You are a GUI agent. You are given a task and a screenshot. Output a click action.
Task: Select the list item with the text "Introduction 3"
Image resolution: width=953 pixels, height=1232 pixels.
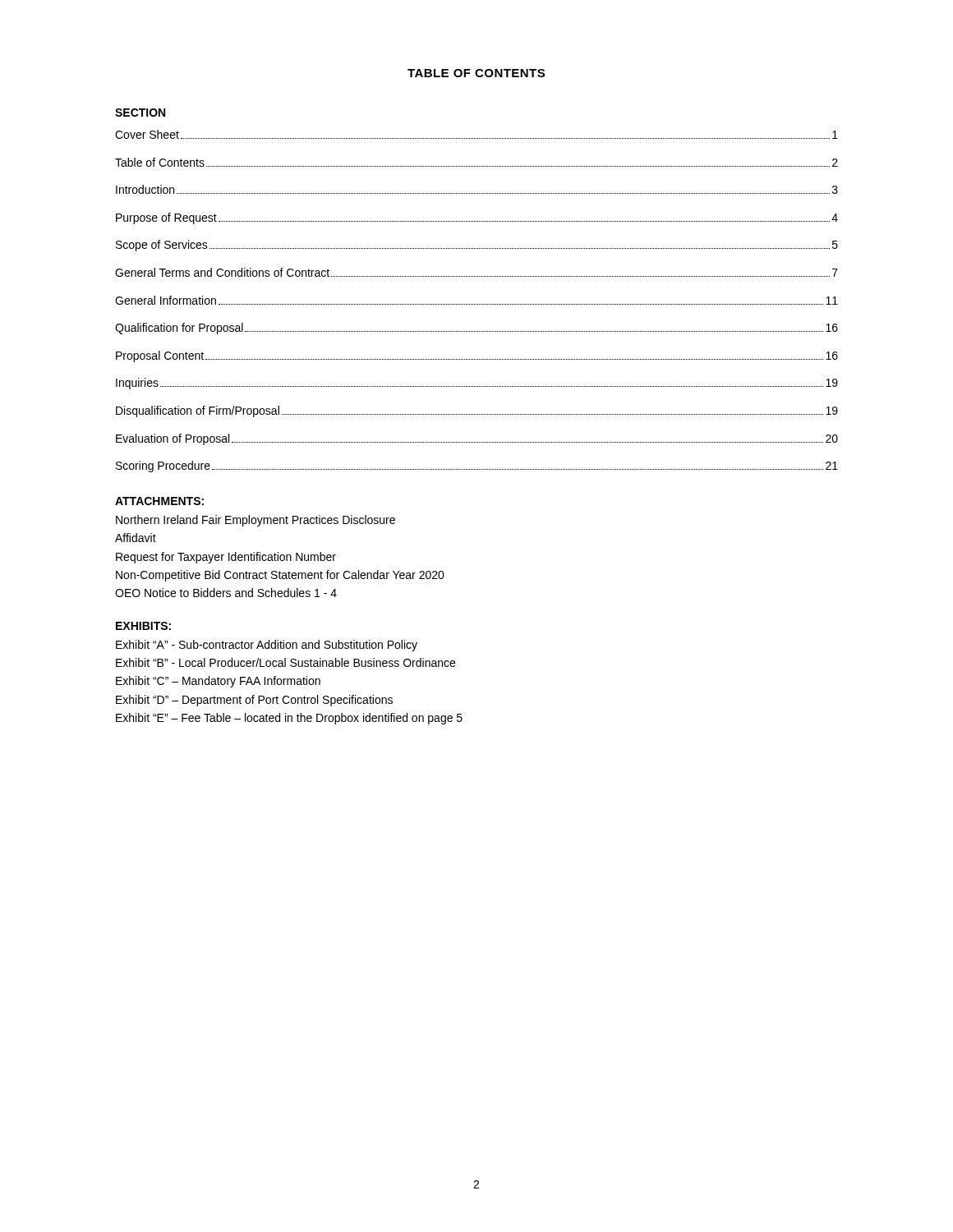(476, 191)
